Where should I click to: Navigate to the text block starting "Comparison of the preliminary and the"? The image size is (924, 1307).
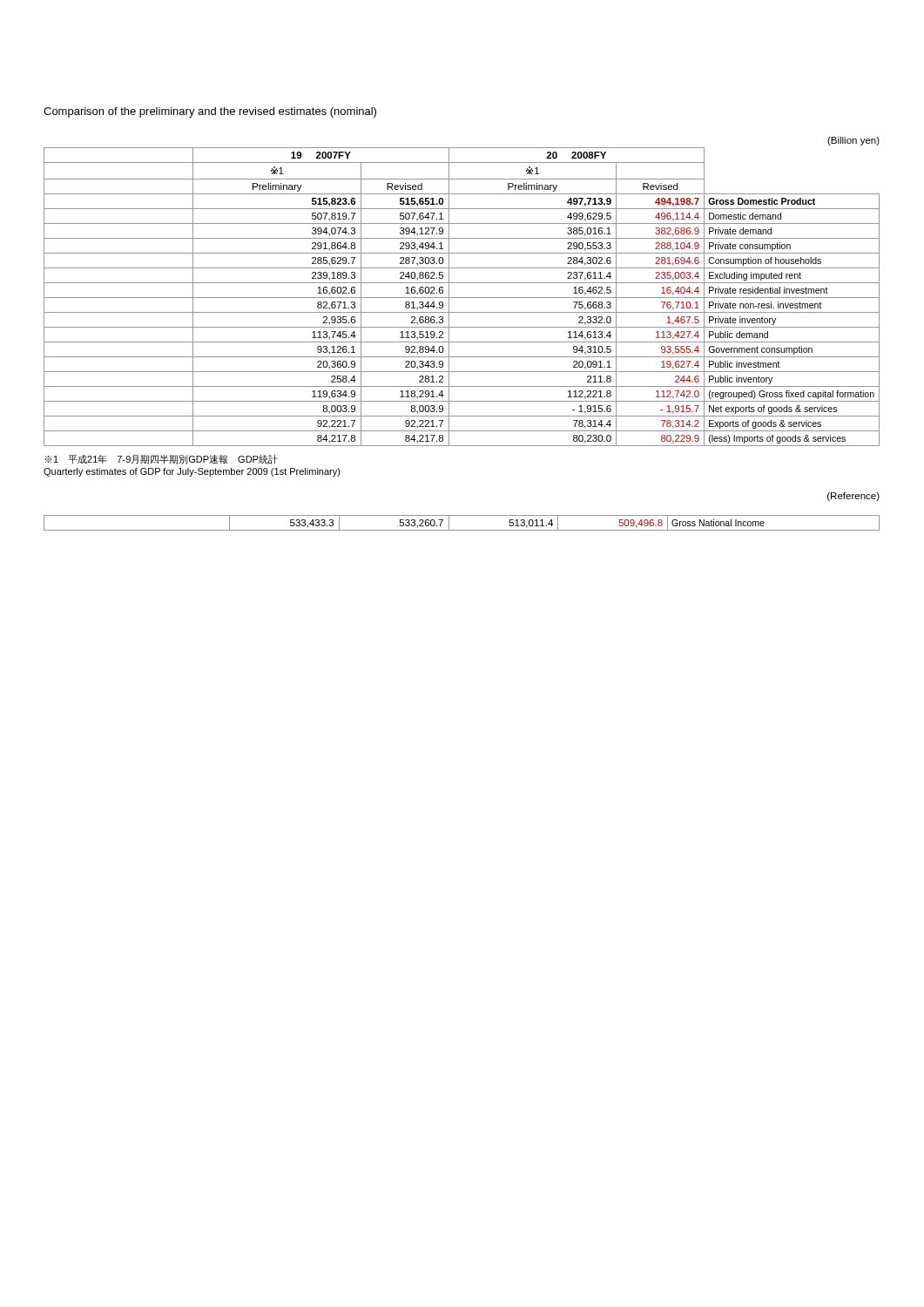210,111
